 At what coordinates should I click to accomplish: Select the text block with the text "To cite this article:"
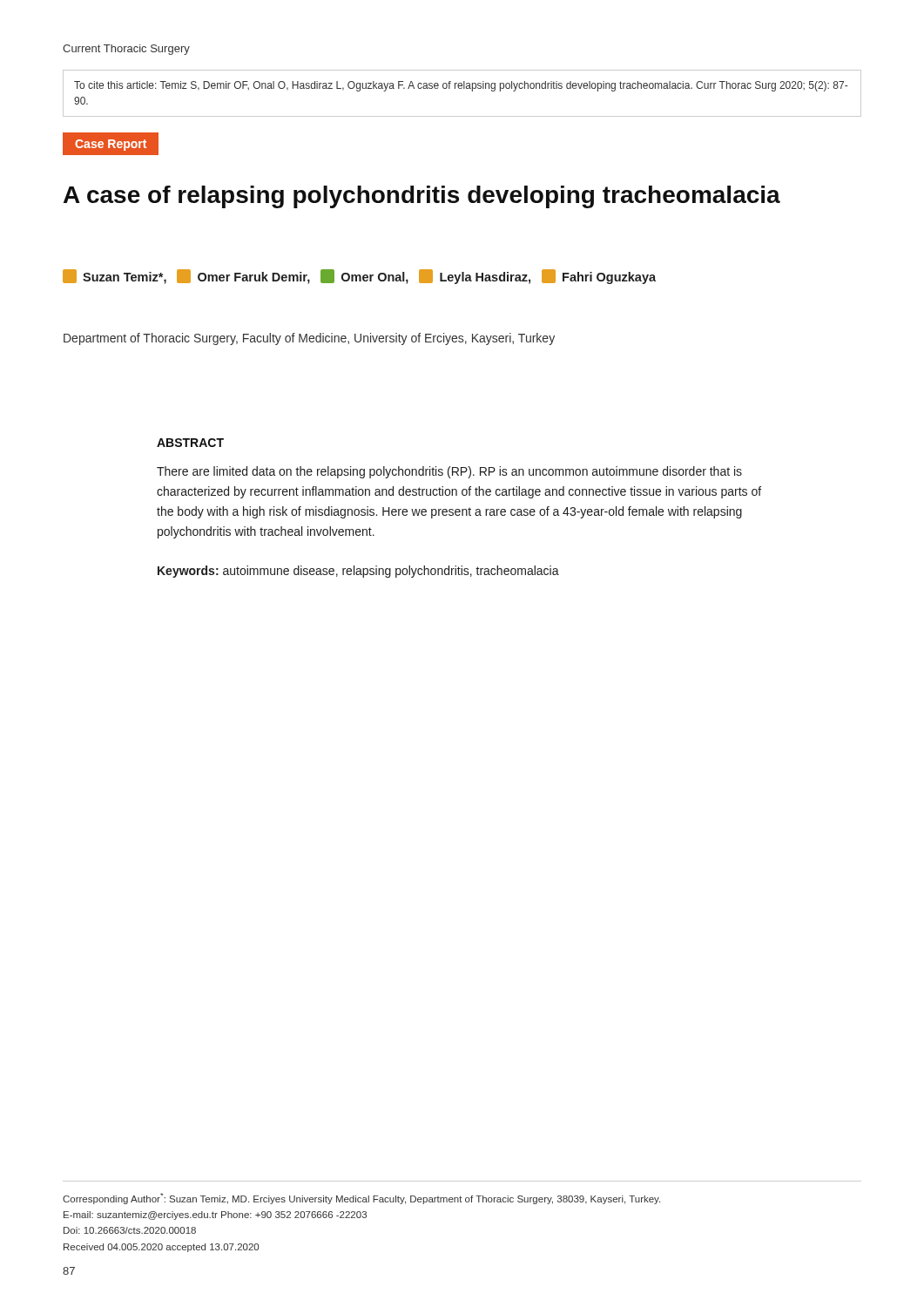coord(461,93)
